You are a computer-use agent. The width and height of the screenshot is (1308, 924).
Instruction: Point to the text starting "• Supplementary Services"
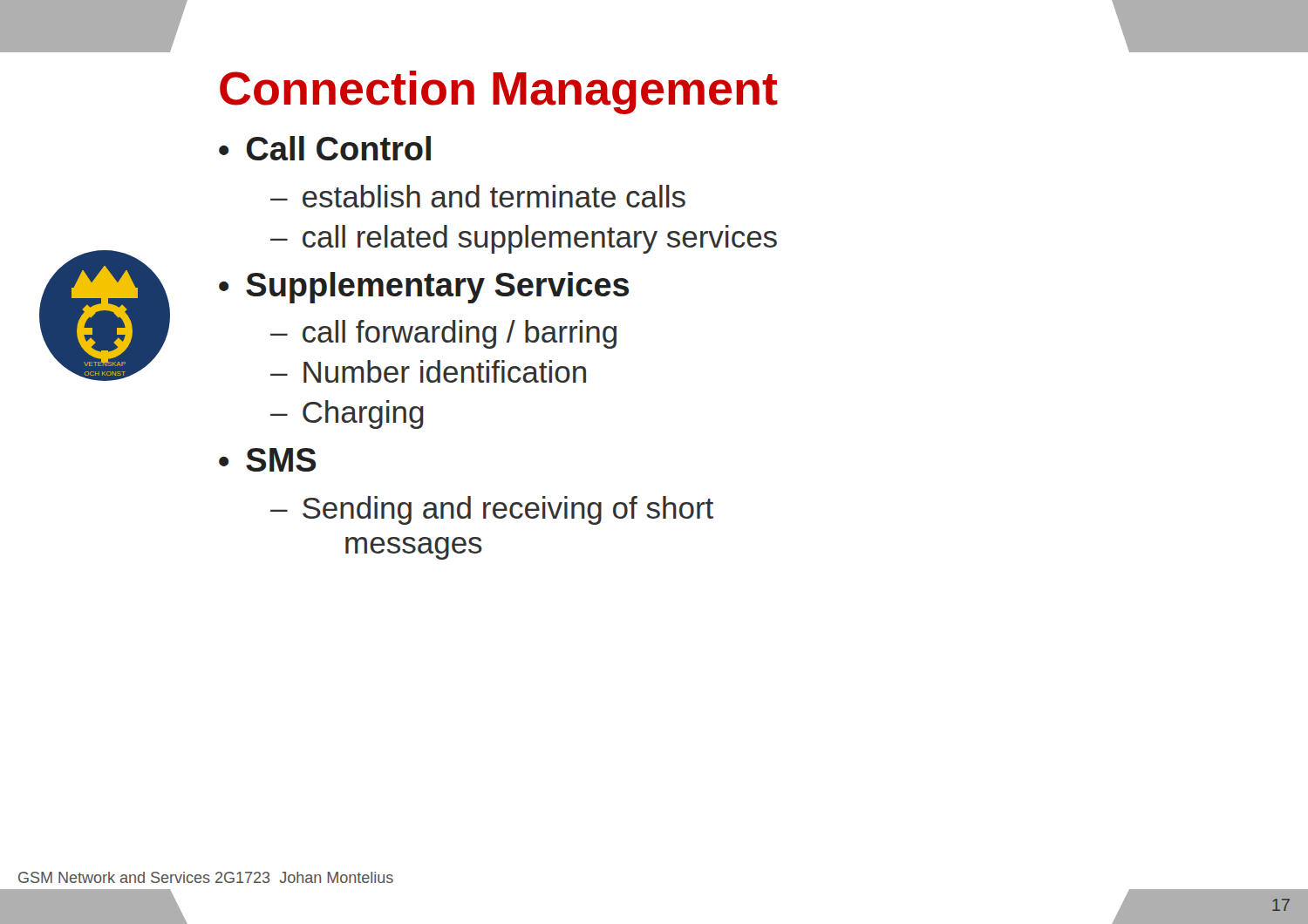424,286
